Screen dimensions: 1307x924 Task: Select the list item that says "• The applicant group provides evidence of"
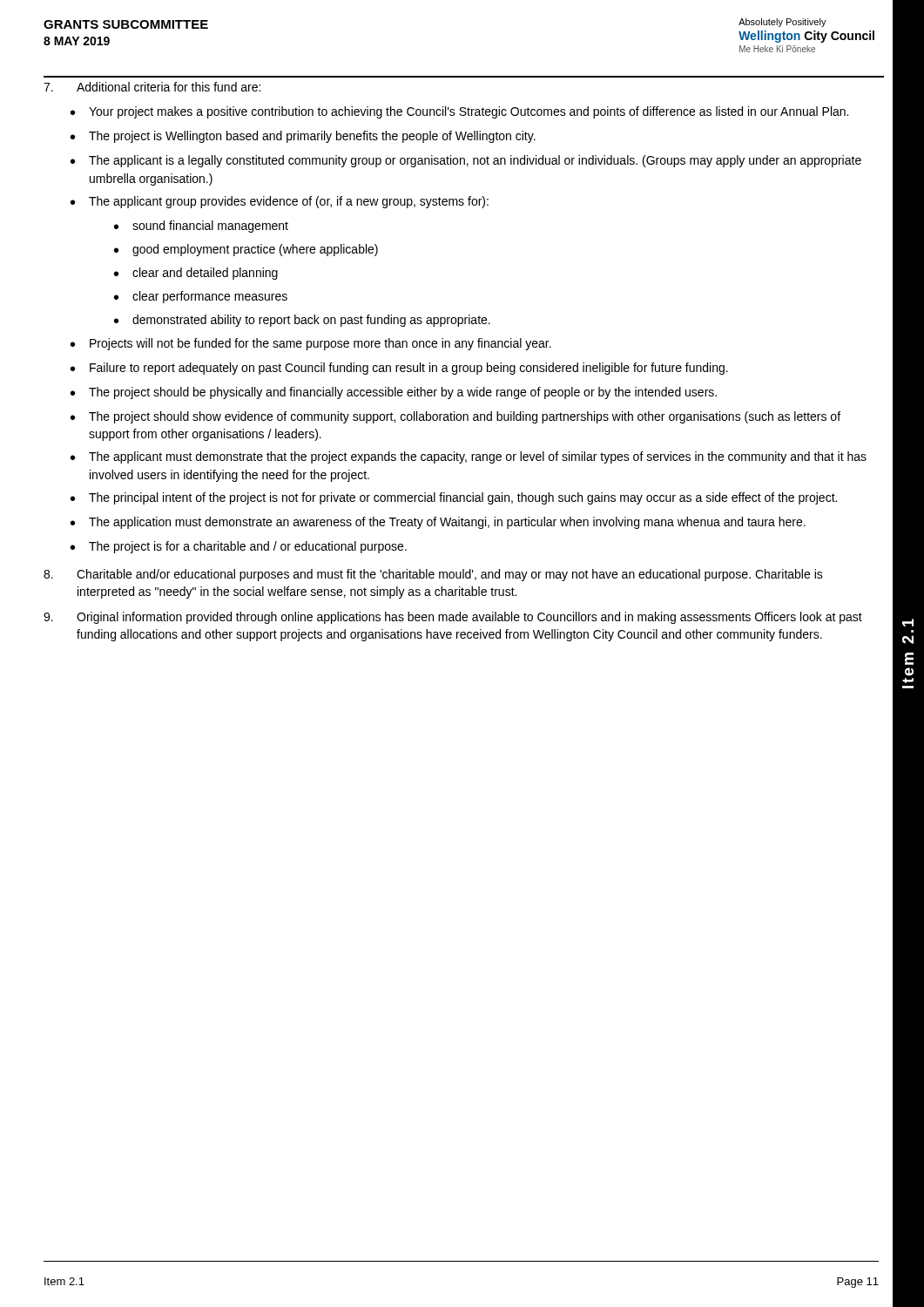click(x=474, y=202)
